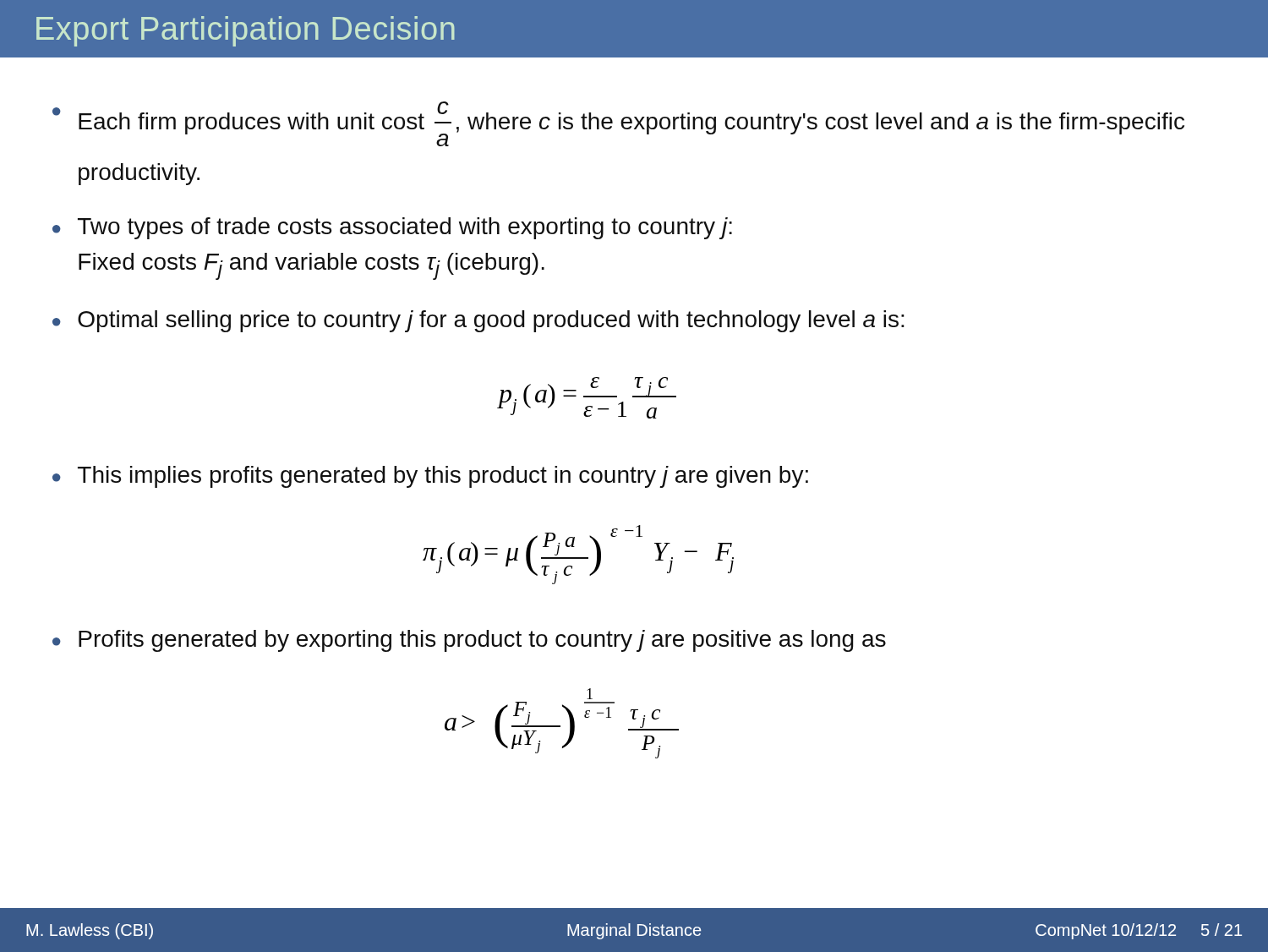Viewport: 1268px width, 952px height.
Task: Select the formula containing "π j ( a ) = μ"
Action: coord(634,554)
